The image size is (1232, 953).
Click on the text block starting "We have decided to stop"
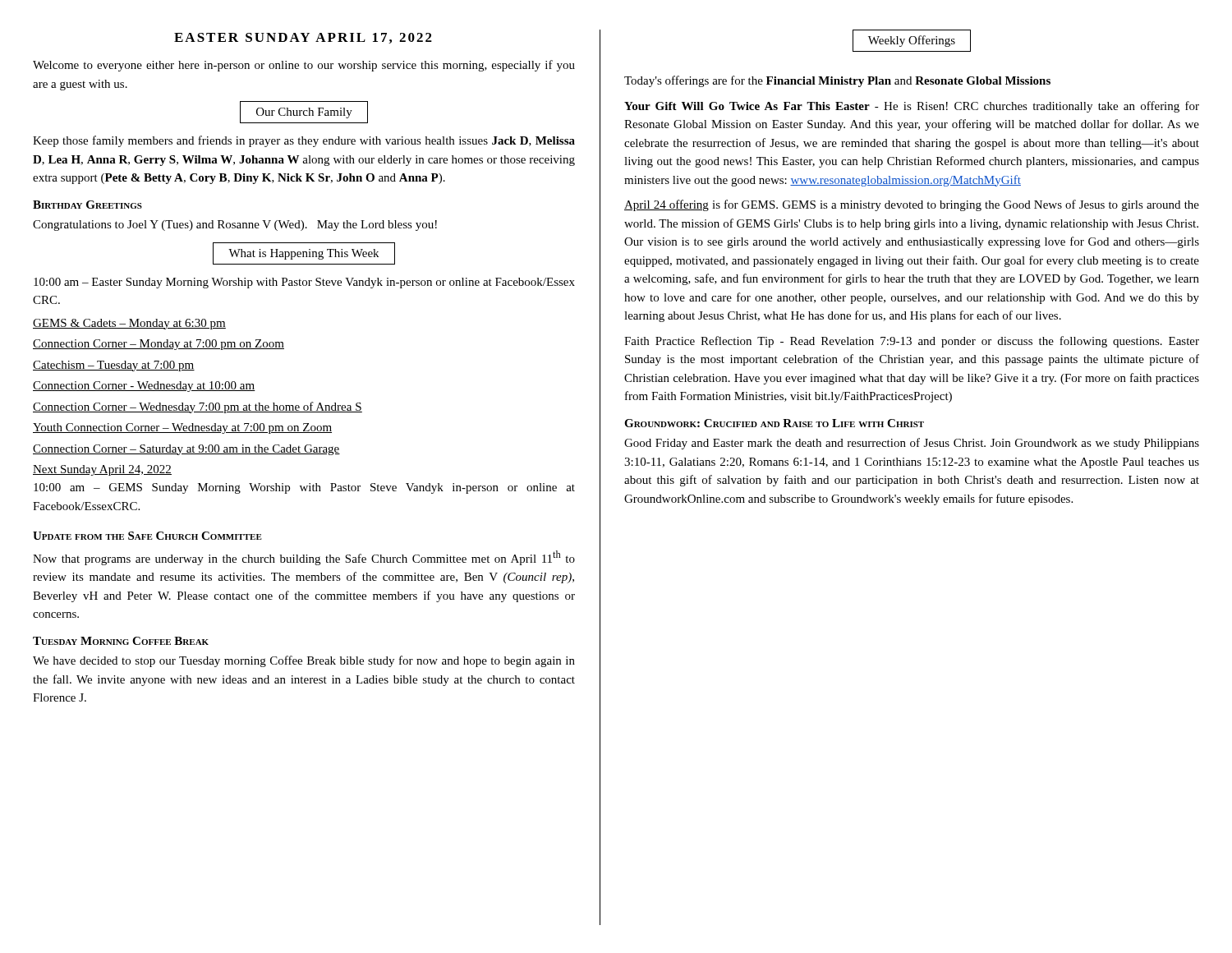tap(304, 679)
